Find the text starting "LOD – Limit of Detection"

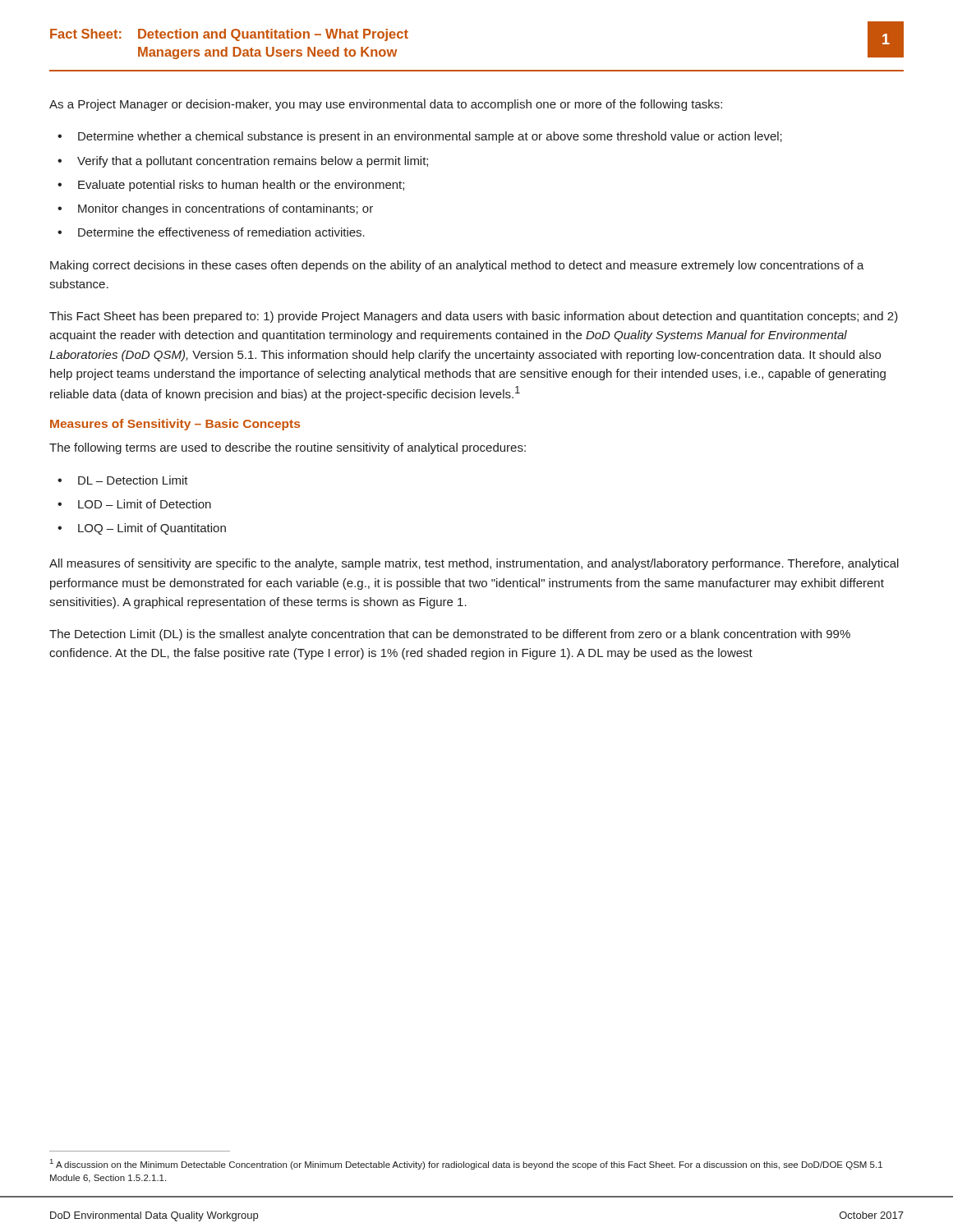(x=144, y=504)
